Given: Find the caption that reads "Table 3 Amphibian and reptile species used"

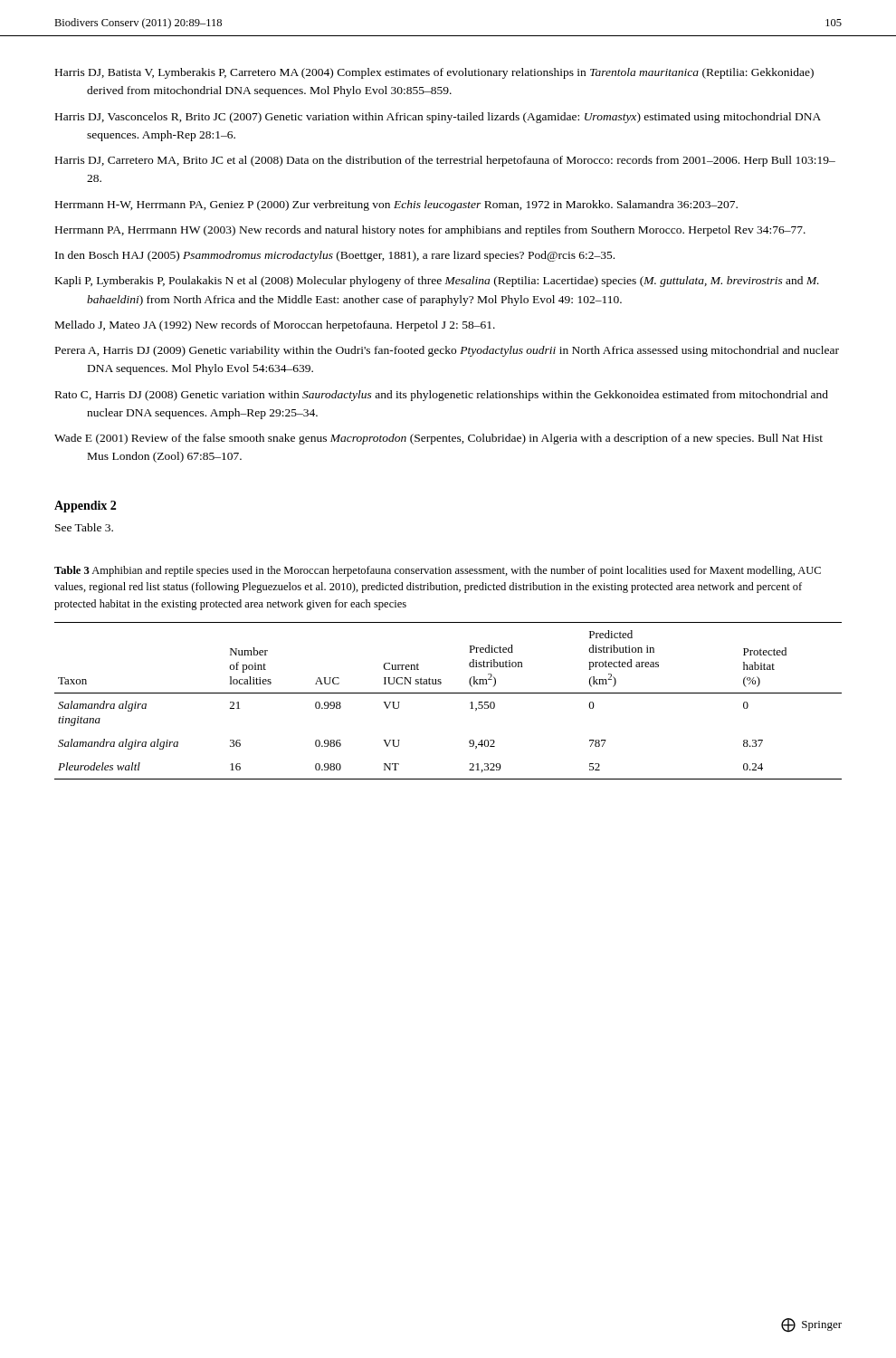Looking at the screenshot, I should coord(438,587).
